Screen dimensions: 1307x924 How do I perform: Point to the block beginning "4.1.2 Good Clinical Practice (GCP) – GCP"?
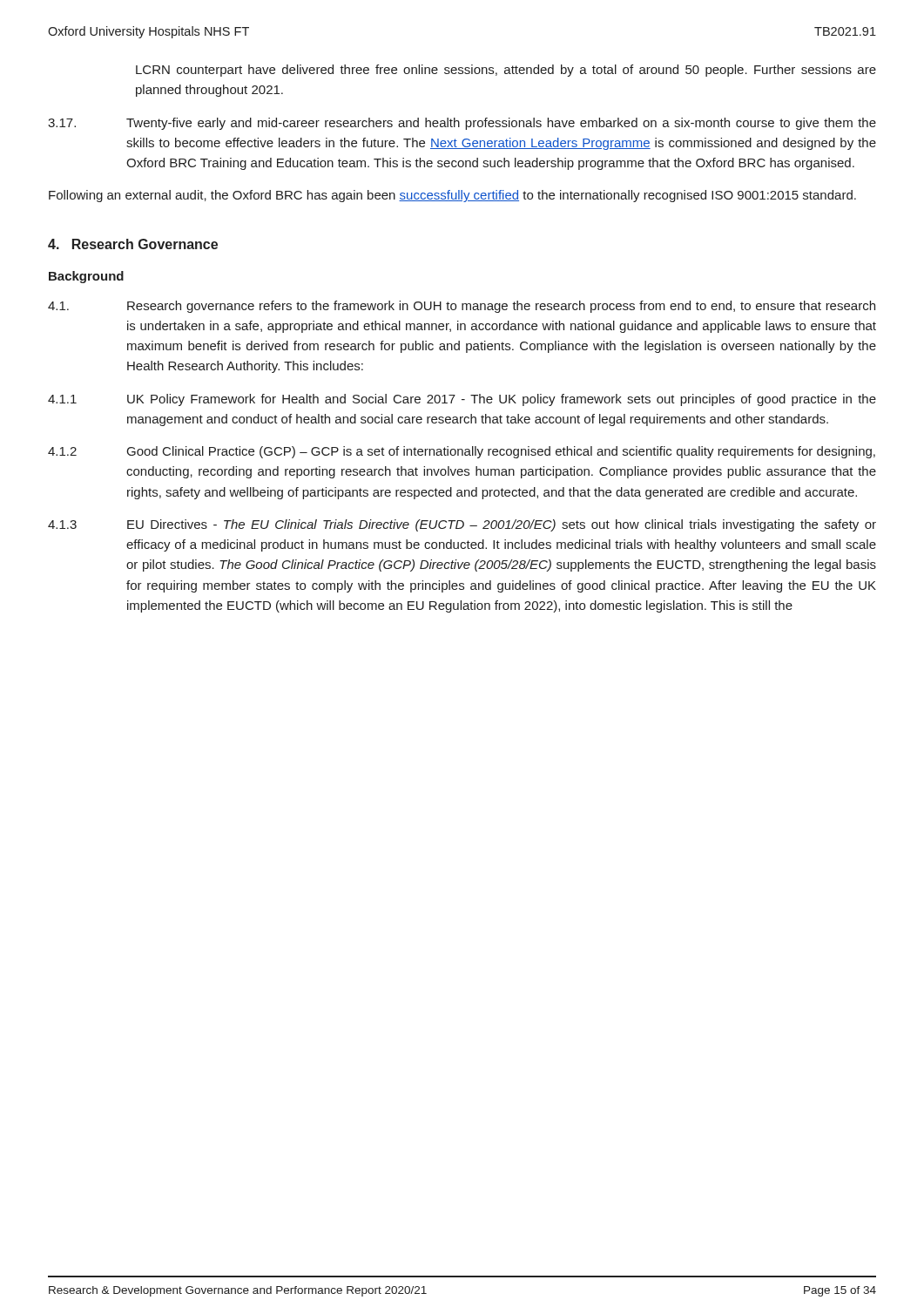[462, 471]
